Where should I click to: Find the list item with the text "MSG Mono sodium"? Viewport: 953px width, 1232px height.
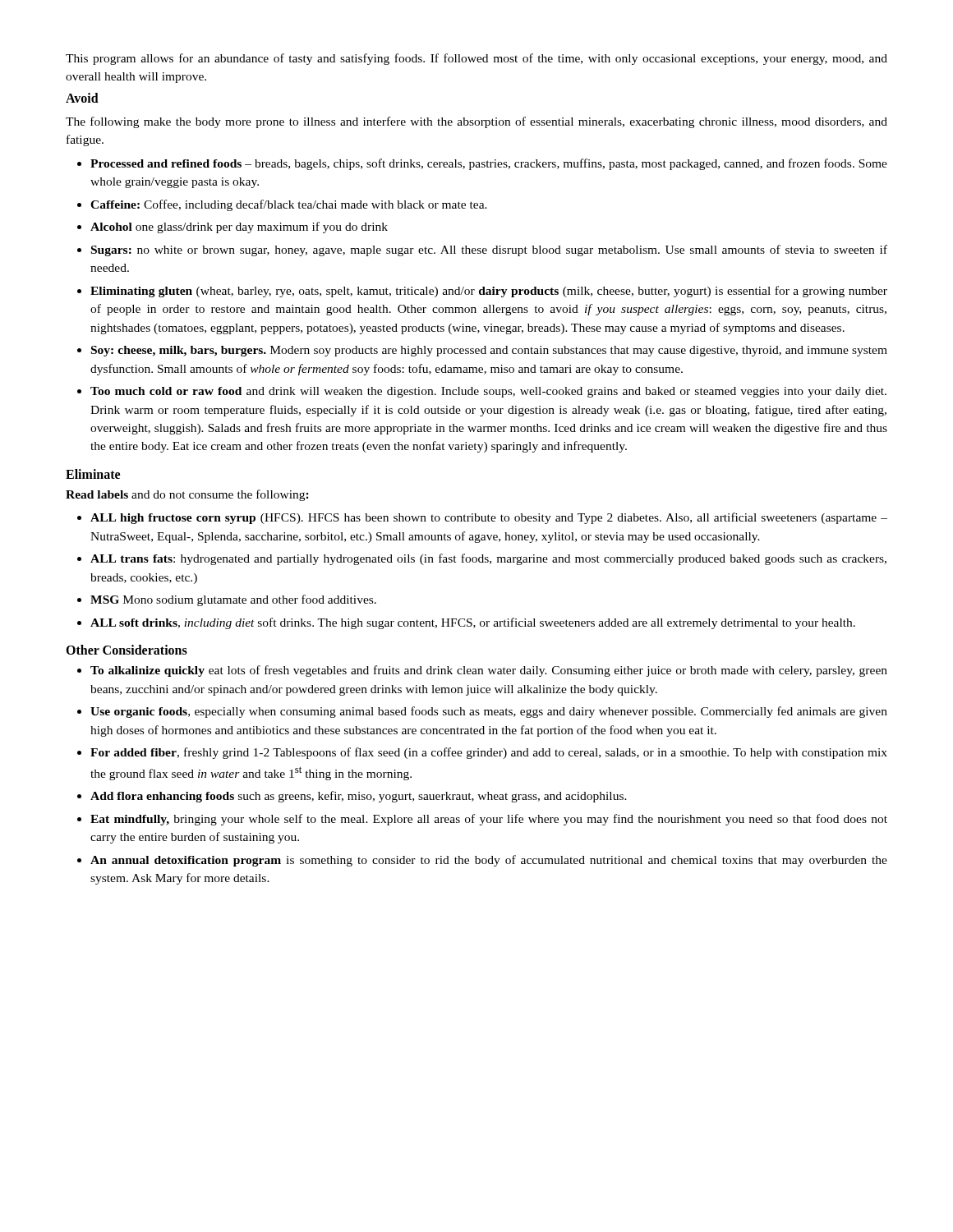[234, 599]
